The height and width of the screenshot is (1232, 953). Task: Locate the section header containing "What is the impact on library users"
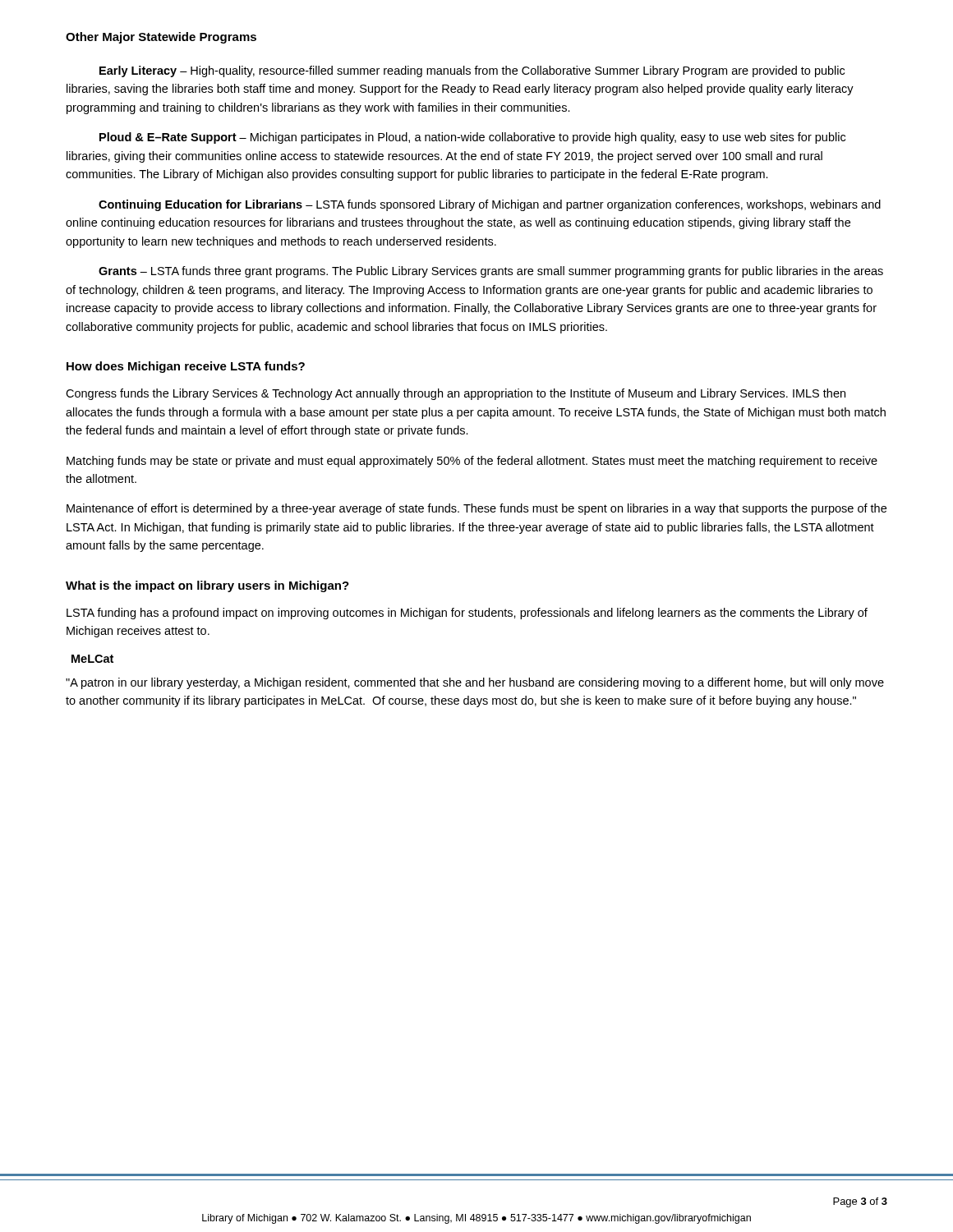point(207,585)
